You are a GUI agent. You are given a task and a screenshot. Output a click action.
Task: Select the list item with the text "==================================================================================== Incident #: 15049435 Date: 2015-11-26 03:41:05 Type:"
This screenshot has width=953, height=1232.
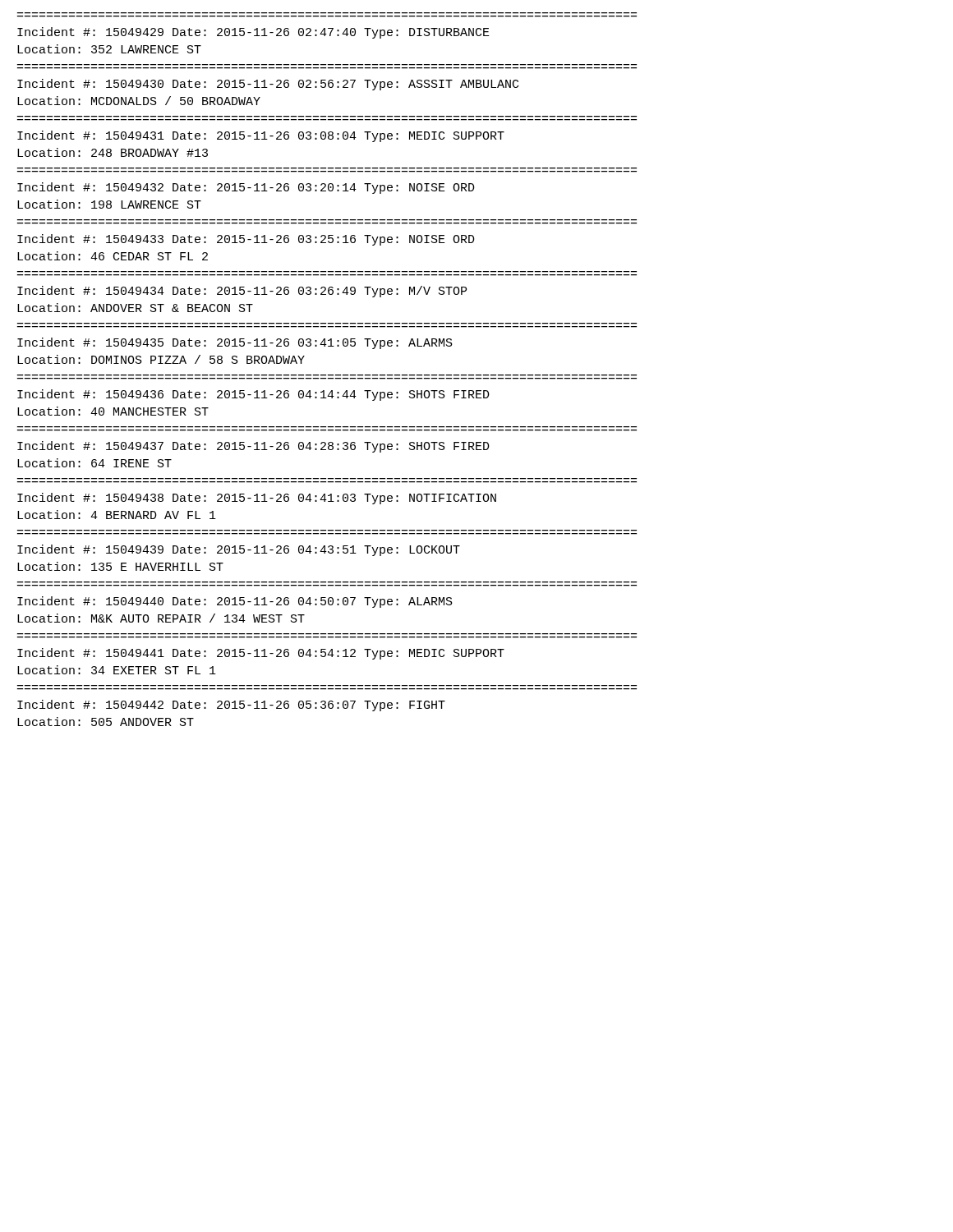[235, 343]
